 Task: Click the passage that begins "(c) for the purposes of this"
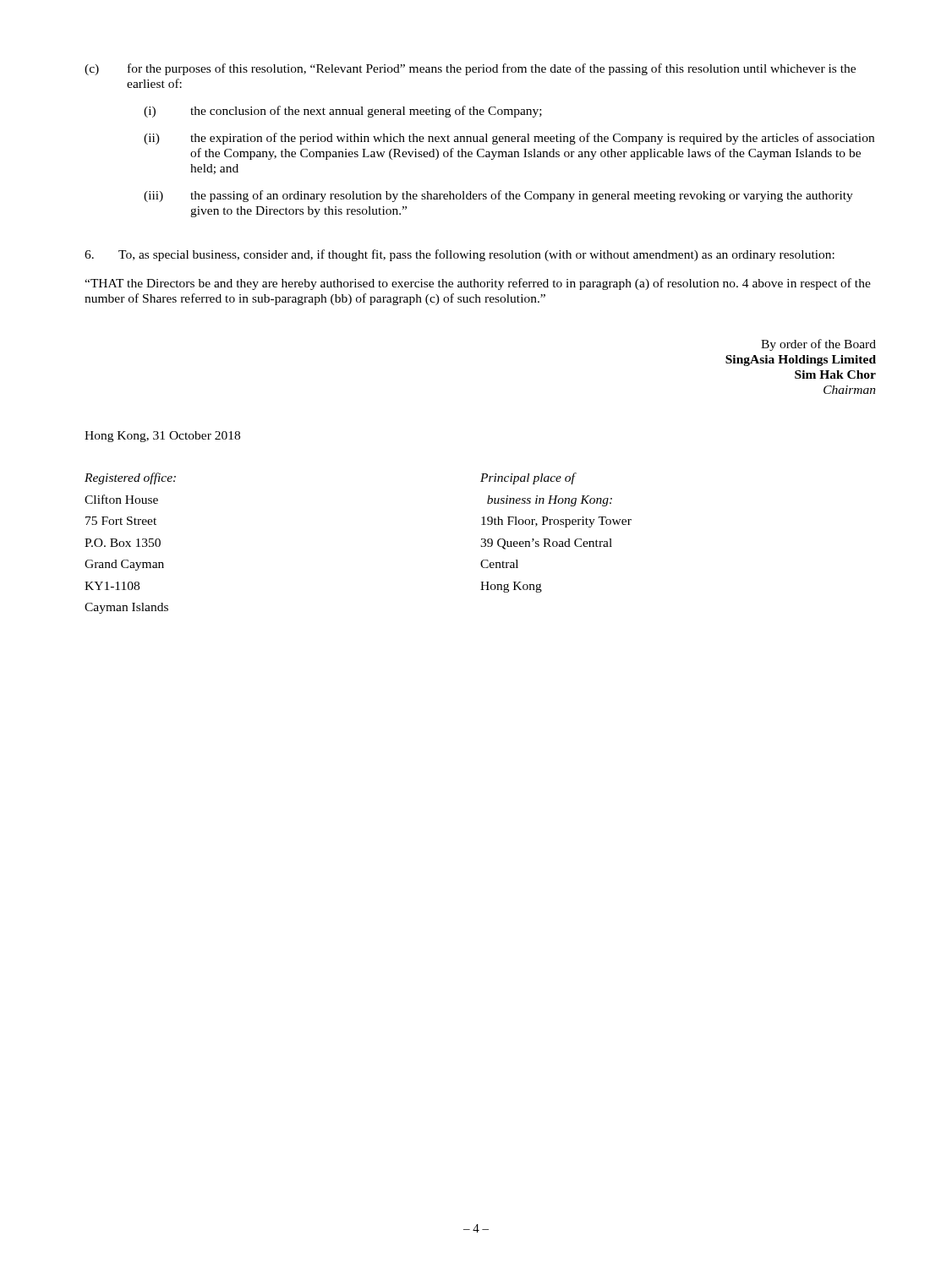[x=480, y=145]
